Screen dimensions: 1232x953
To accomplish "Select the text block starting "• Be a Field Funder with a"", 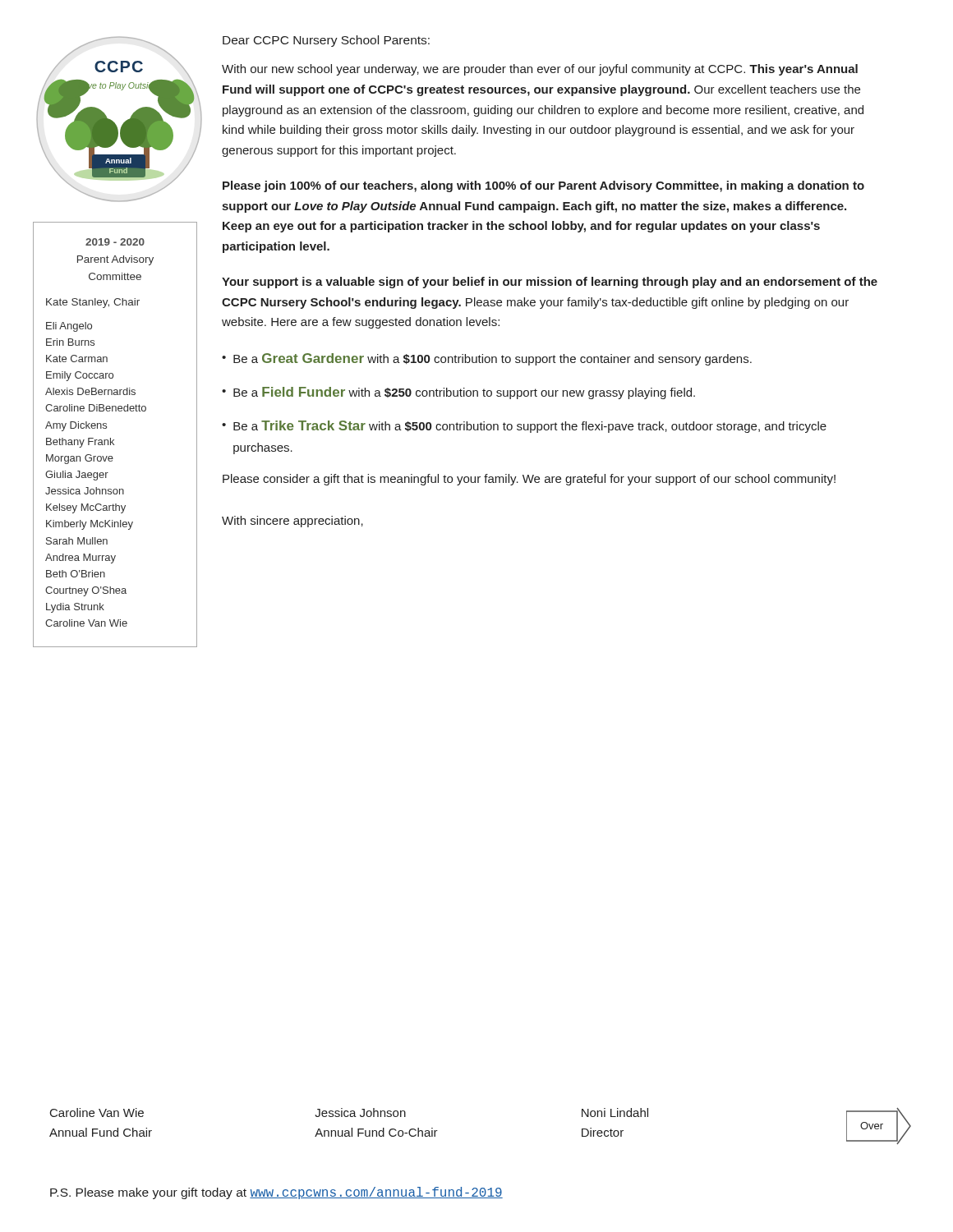I will pos(459,392).
